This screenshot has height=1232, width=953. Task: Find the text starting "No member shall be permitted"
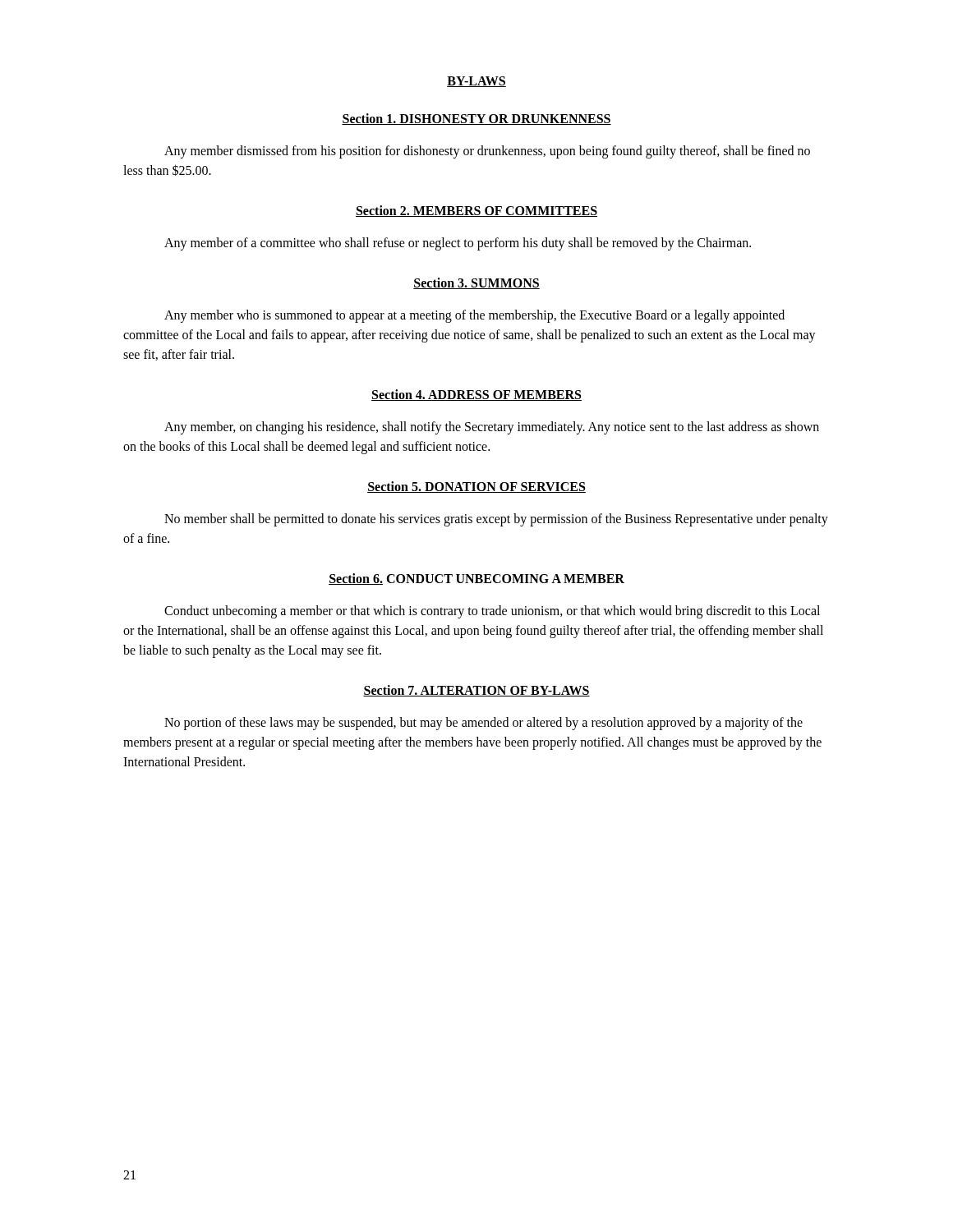(x=476, y=529)
